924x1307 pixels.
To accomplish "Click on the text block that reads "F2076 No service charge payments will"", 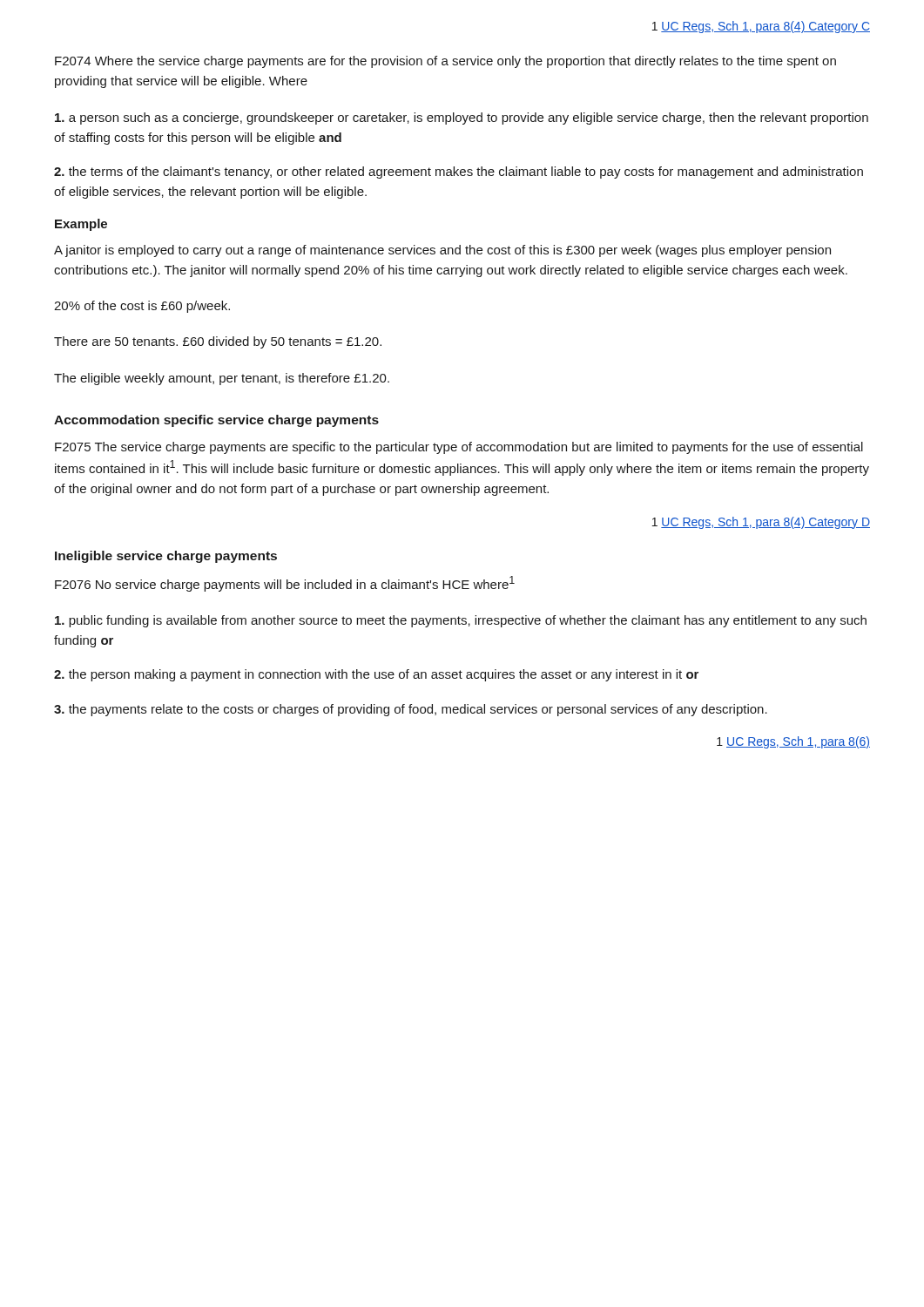I will pyautogui.click(x=284, y=582).
